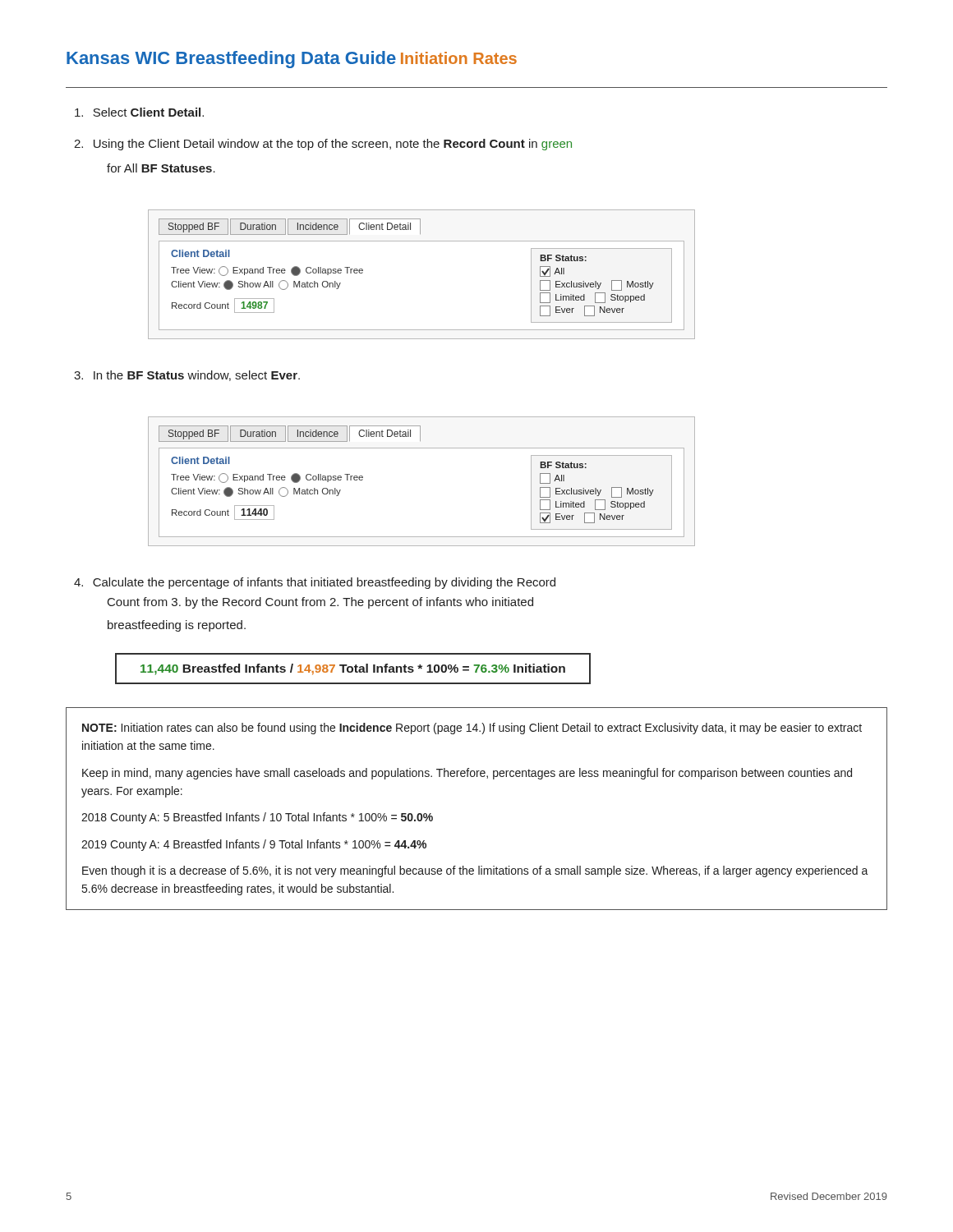The image size is (953, 1232).
Task: Select the title containing "Kansas WIC Breastfeeding Data Guide"
Action: pos(231,58)
